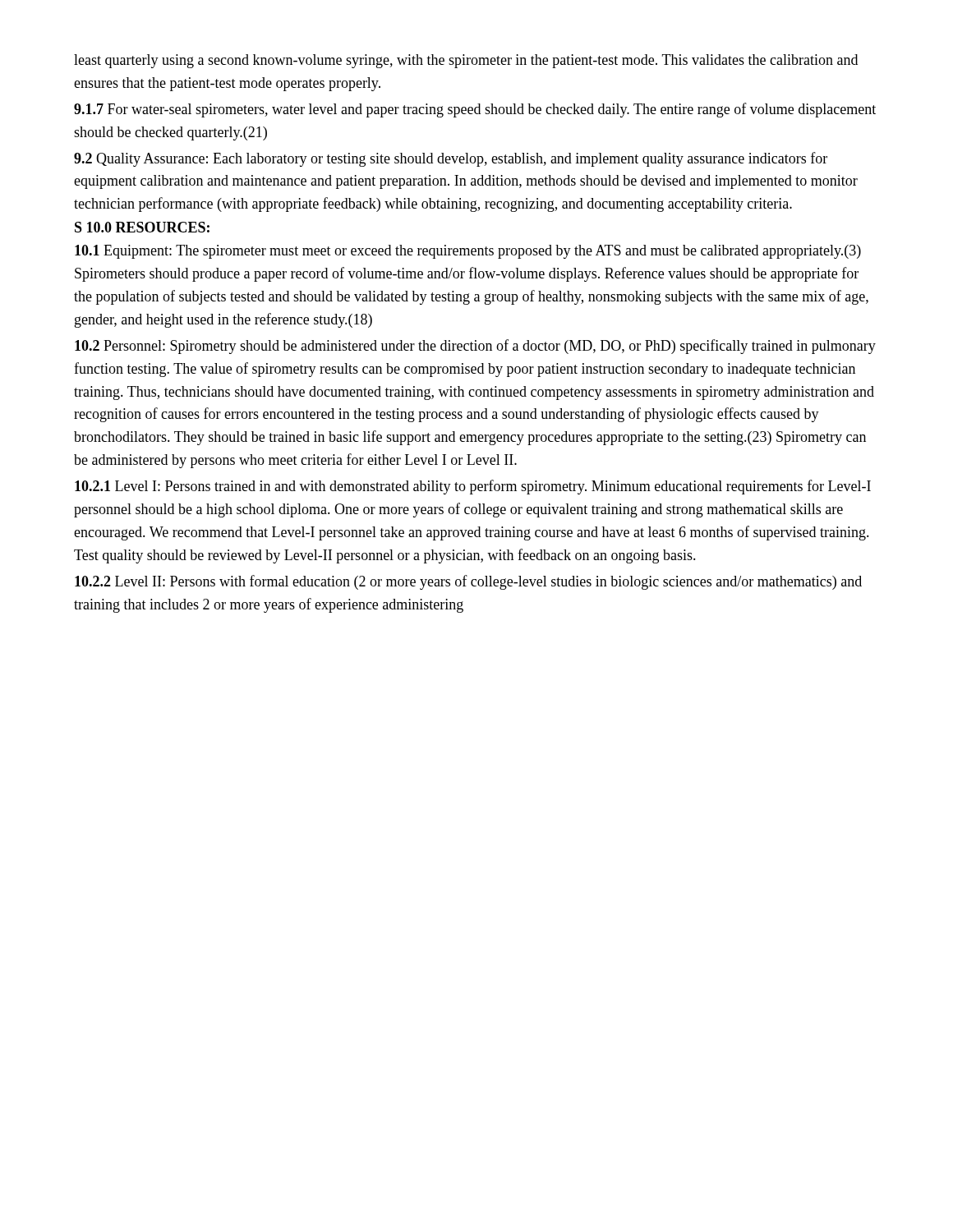Screen dimensions: 1232x953
Task: Locate the region starting "1.7 For water-seal"
Action: coord(476,121)
